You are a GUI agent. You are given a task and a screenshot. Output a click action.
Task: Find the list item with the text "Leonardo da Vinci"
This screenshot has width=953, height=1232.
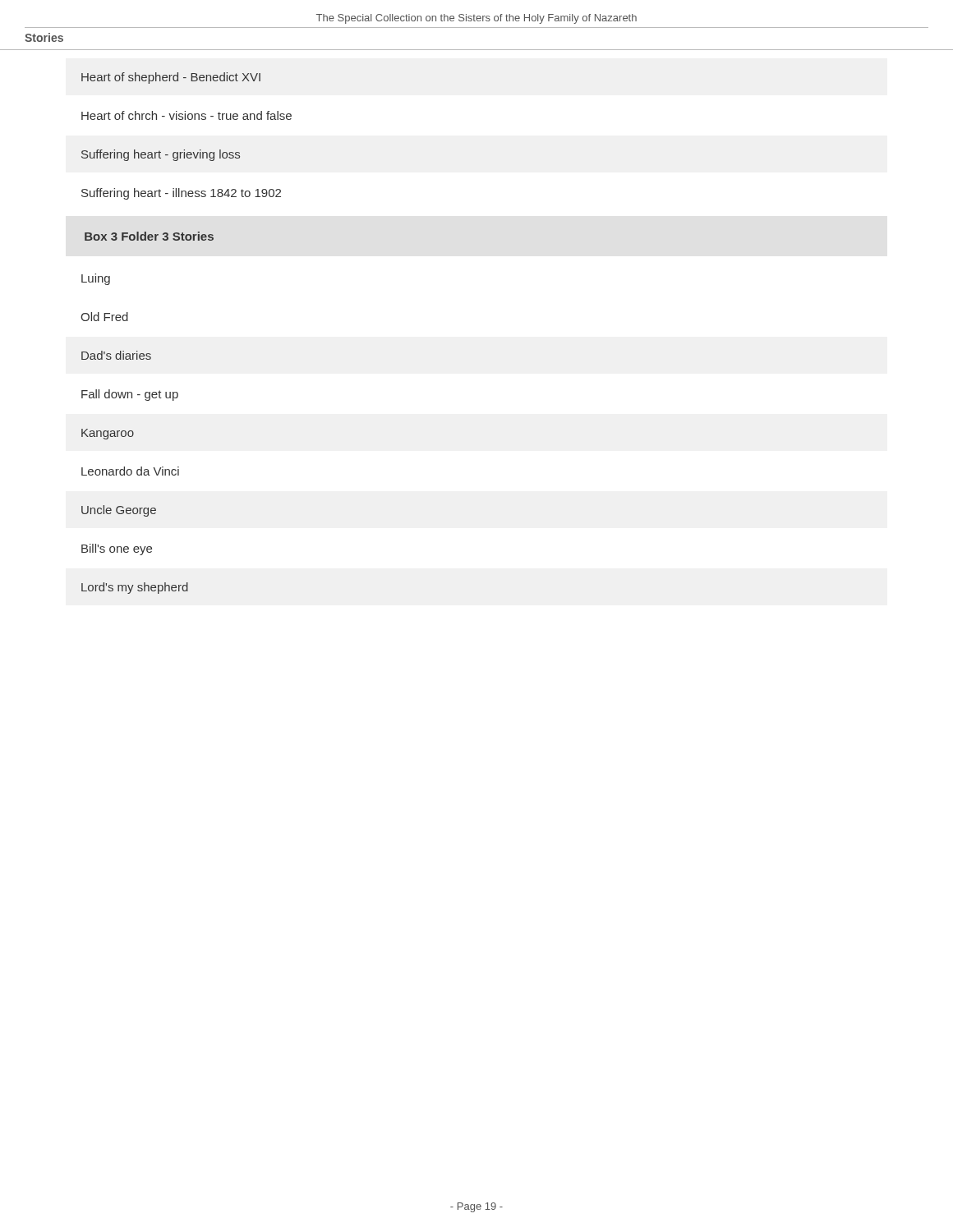point(130,471)
